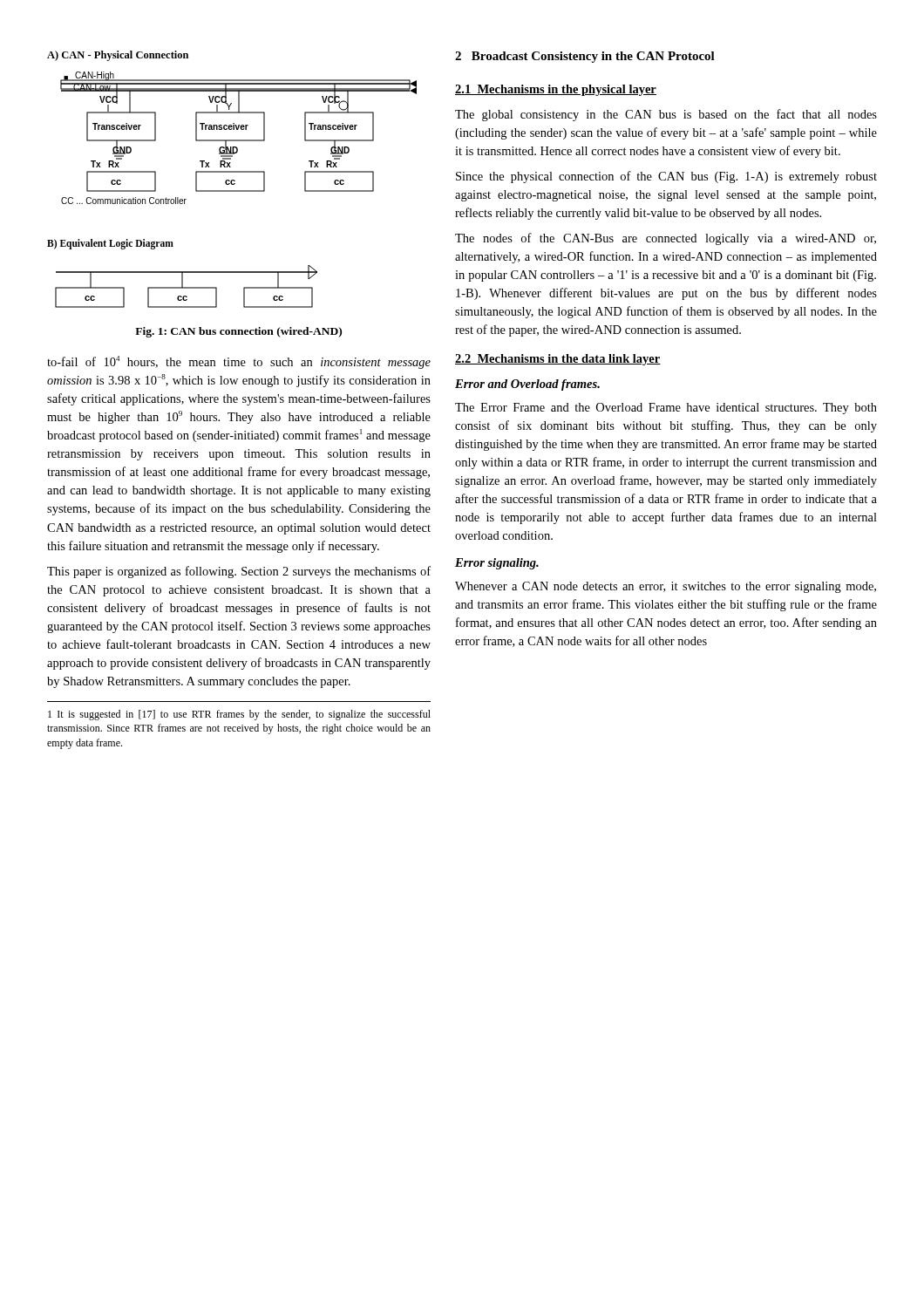Select the text block starting "Error signaling."
924x1308 pixels.
[497, 563]
